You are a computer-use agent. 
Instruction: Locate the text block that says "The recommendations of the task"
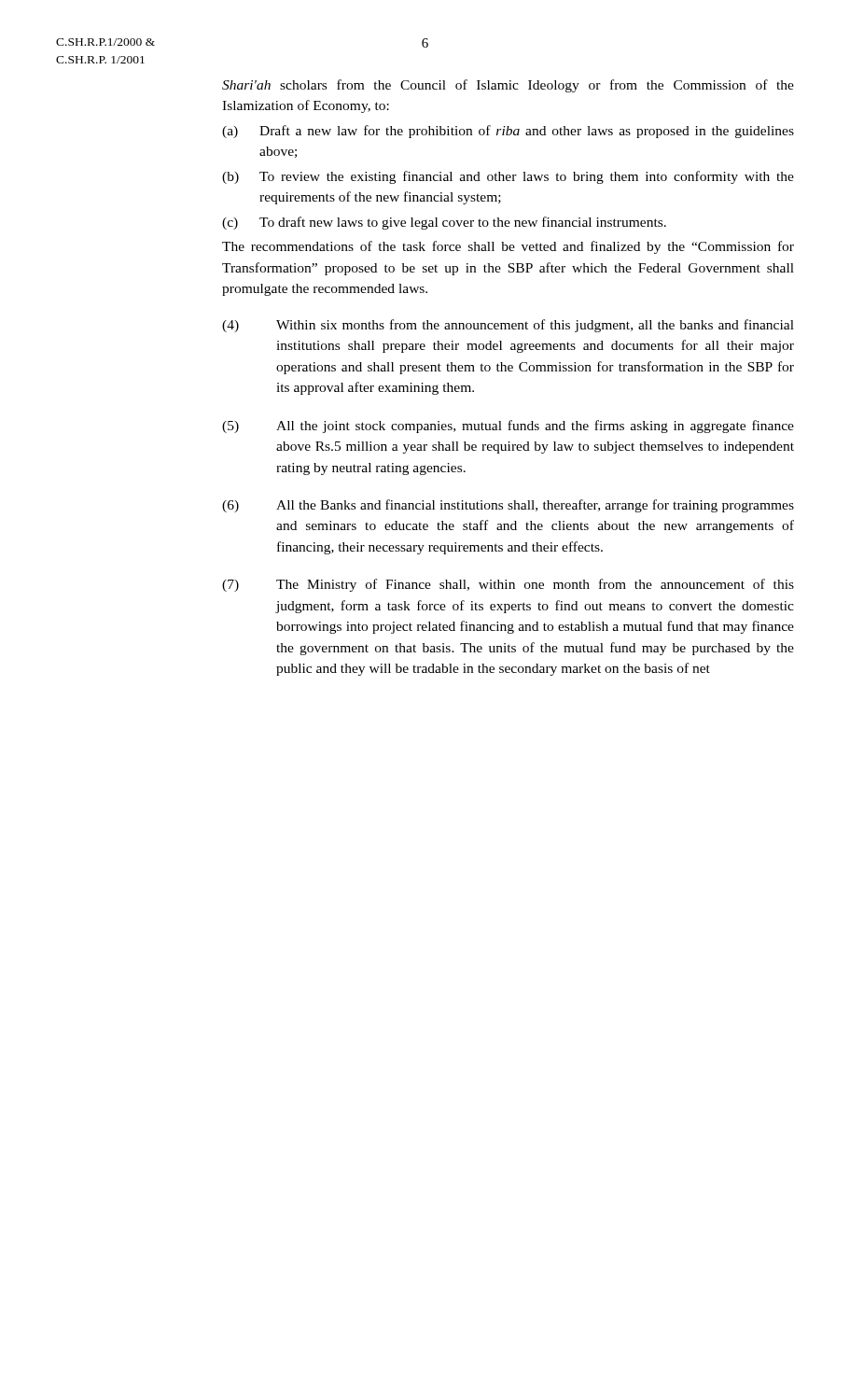coord(508,267)
